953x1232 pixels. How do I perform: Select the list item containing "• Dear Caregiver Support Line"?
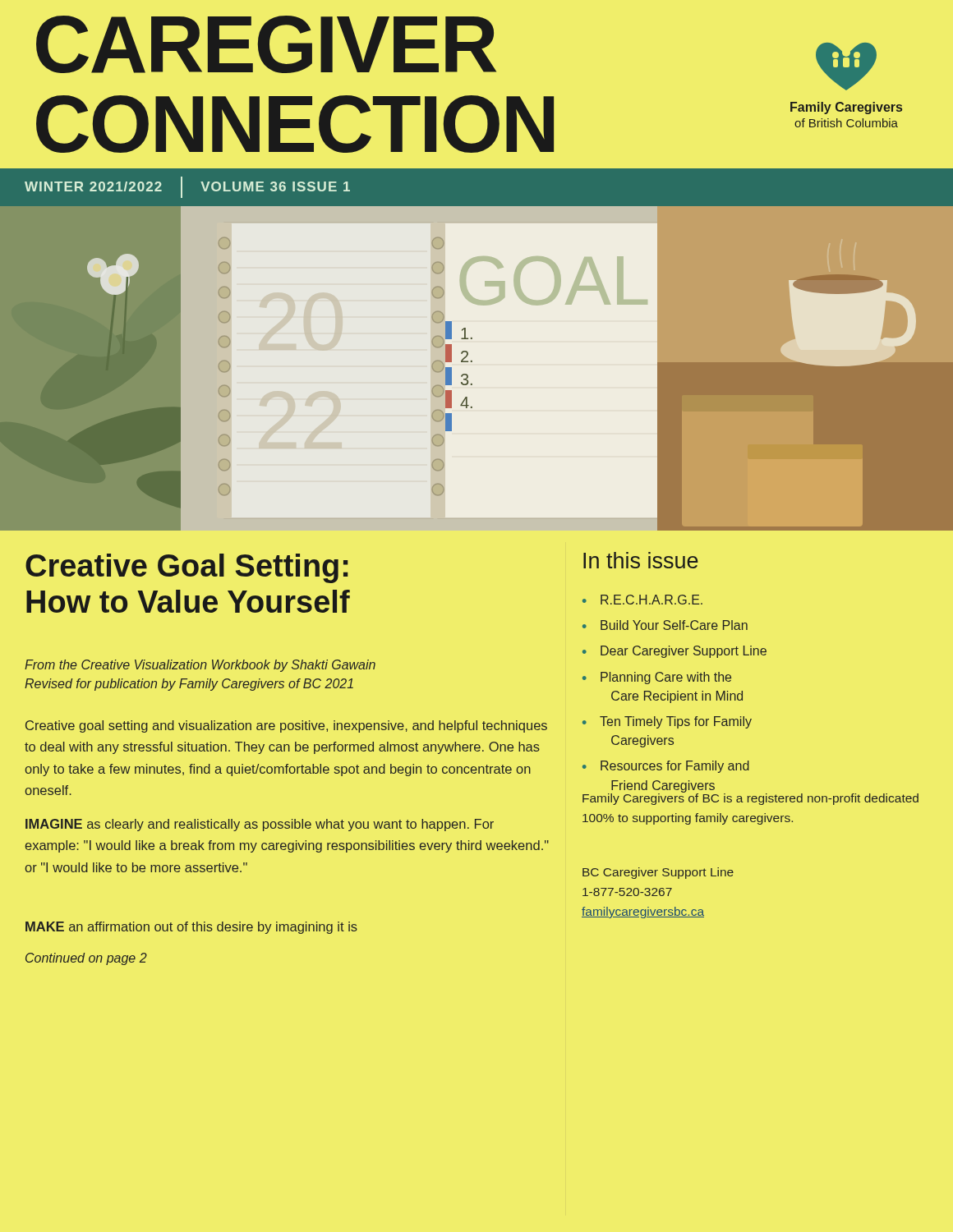[x=674, y=652]
